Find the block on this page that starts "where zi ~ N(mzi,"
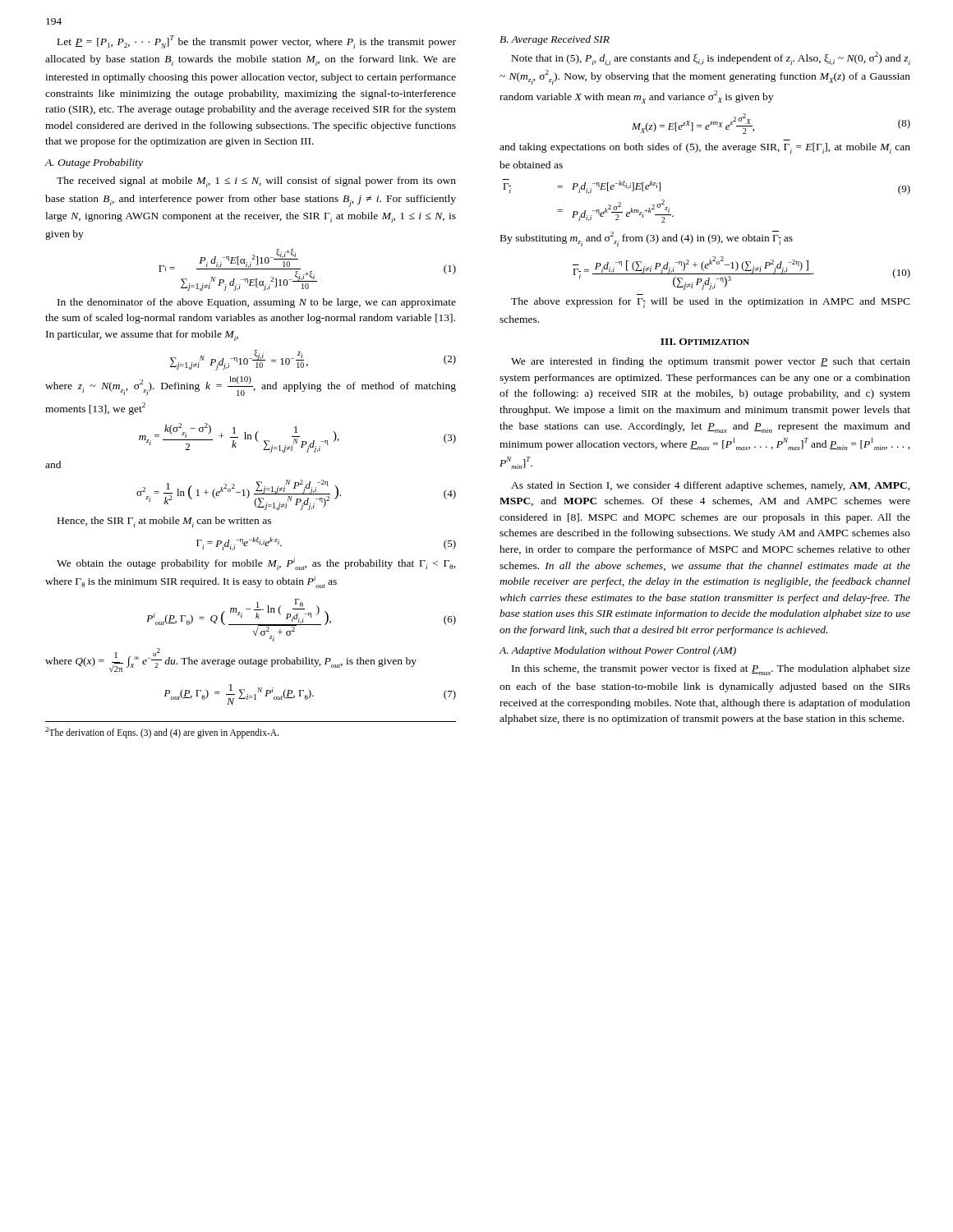The width and height of the screenshot is (953, 1232). coord(251,395)
